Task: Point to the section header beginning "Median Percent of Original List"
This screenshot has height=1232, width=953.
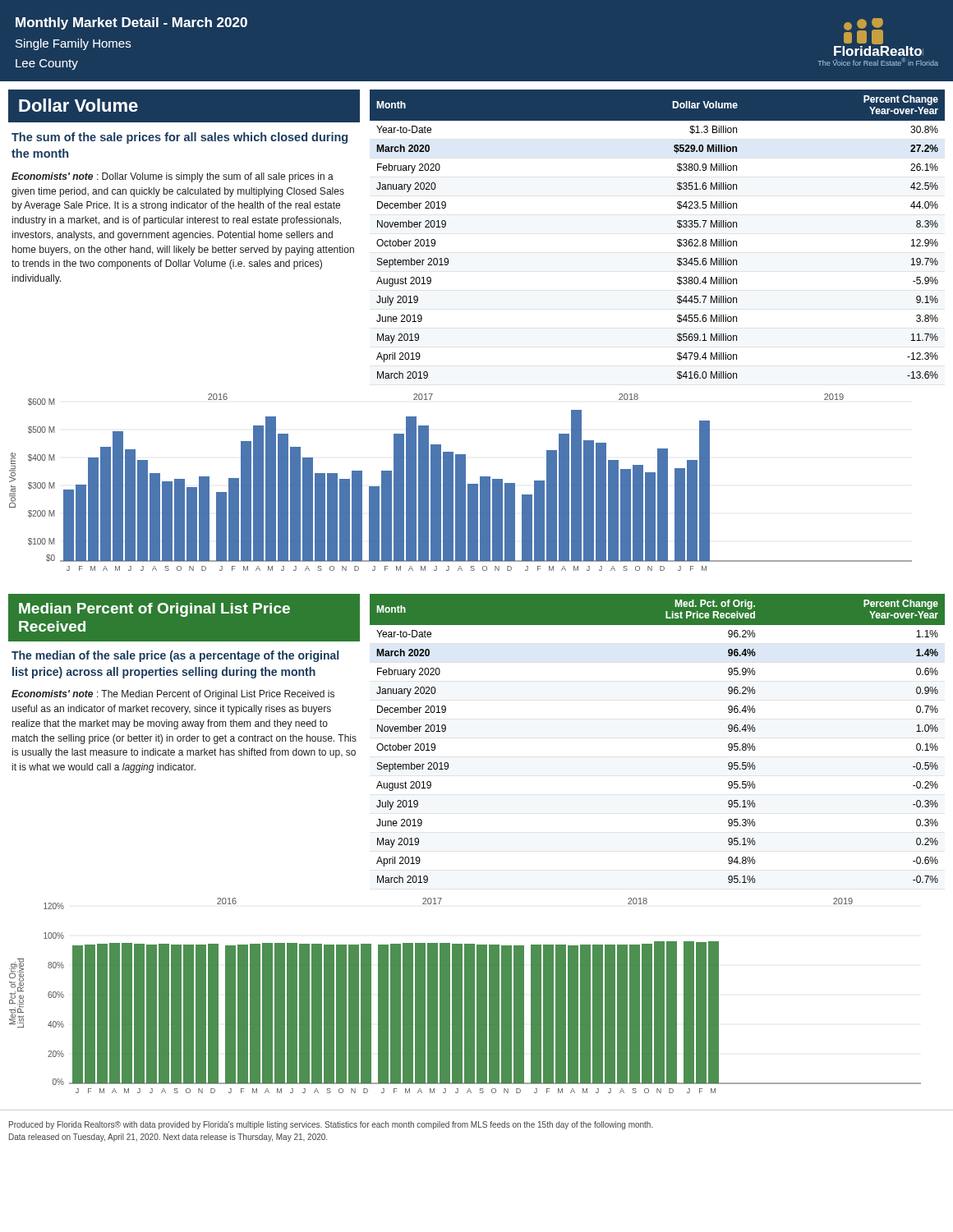Action: (x=154, y=617)
